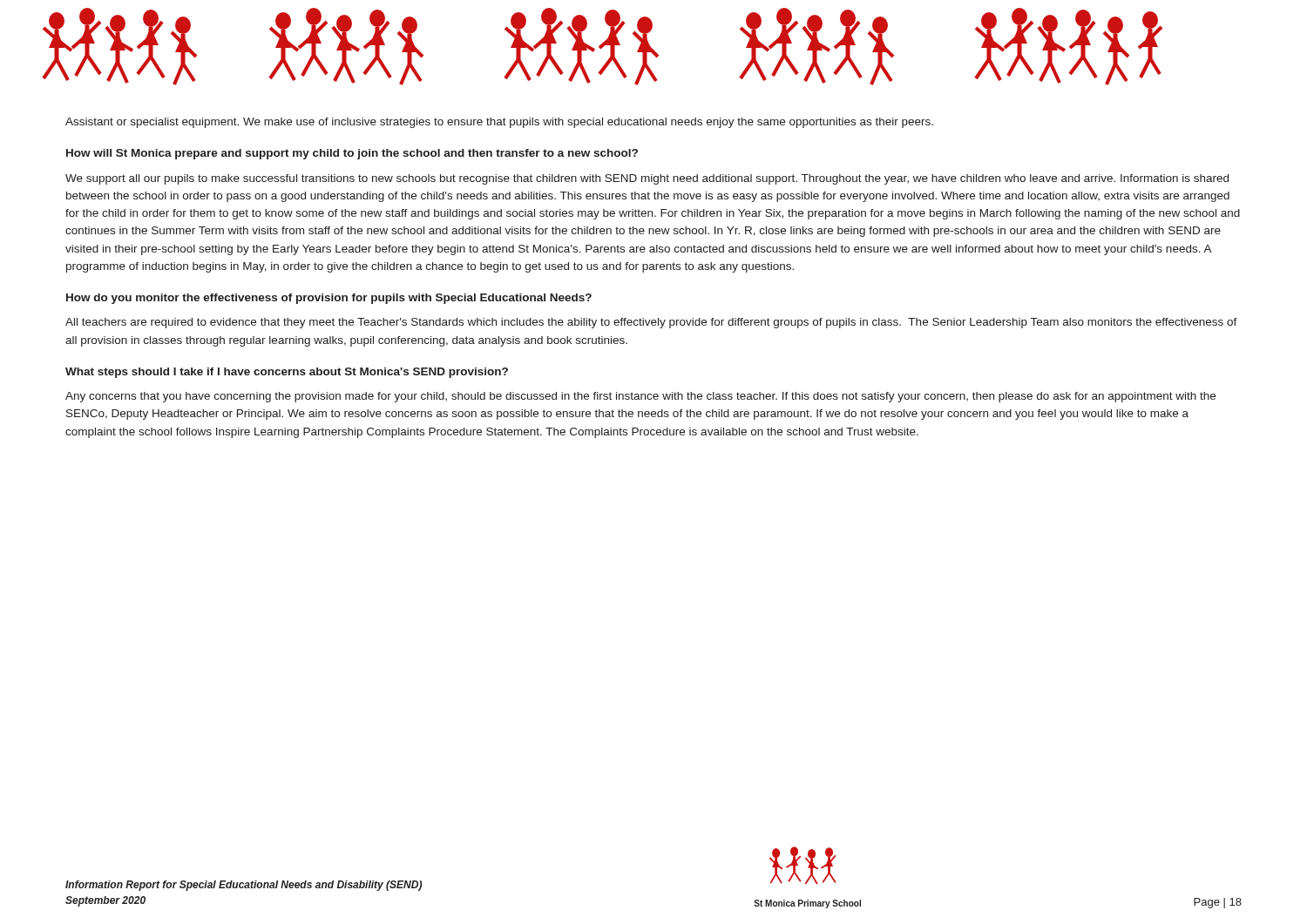Select the illustration

[x=654, y=52]
